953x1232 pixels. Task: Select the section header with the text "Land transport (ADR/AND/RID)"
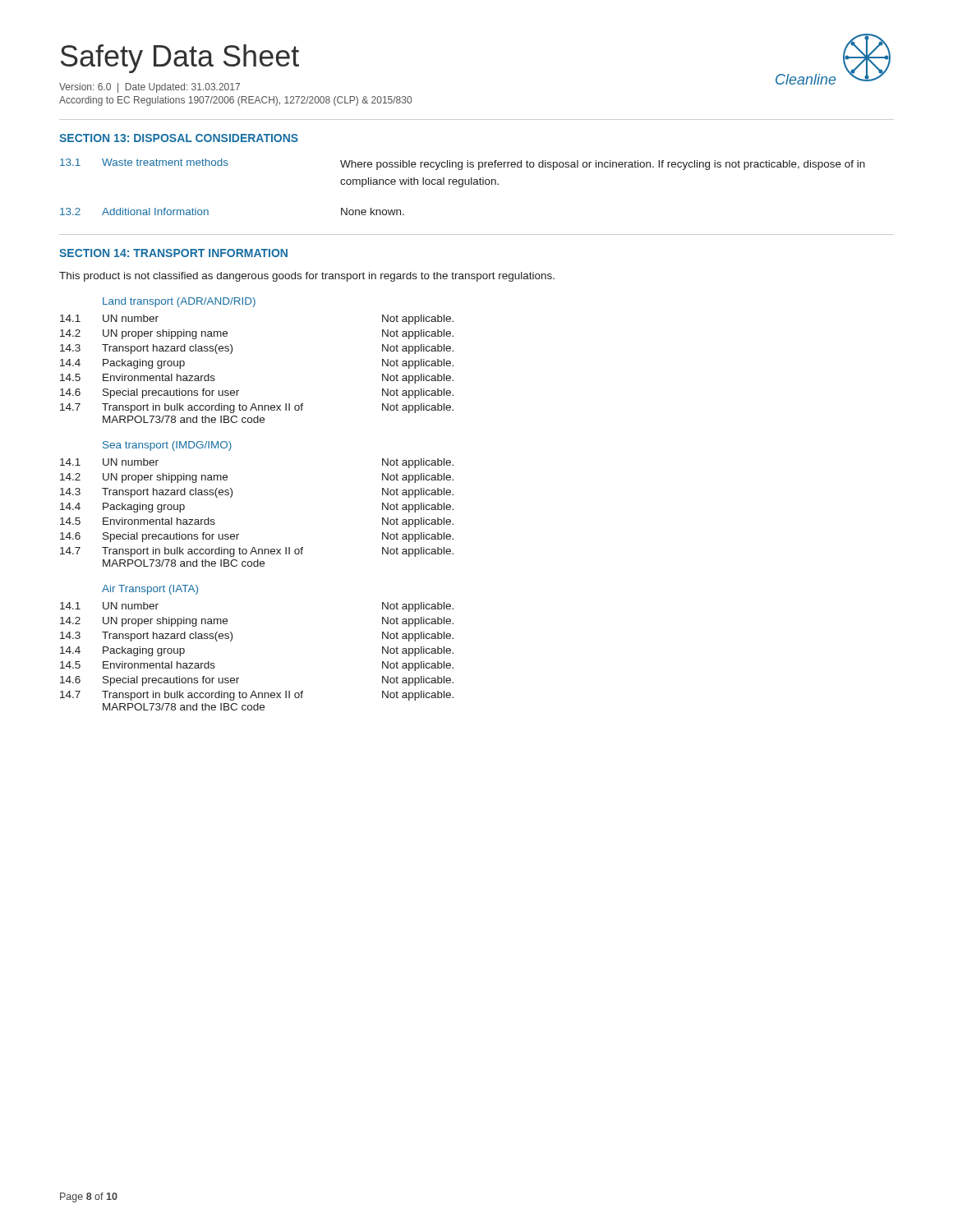179,301
